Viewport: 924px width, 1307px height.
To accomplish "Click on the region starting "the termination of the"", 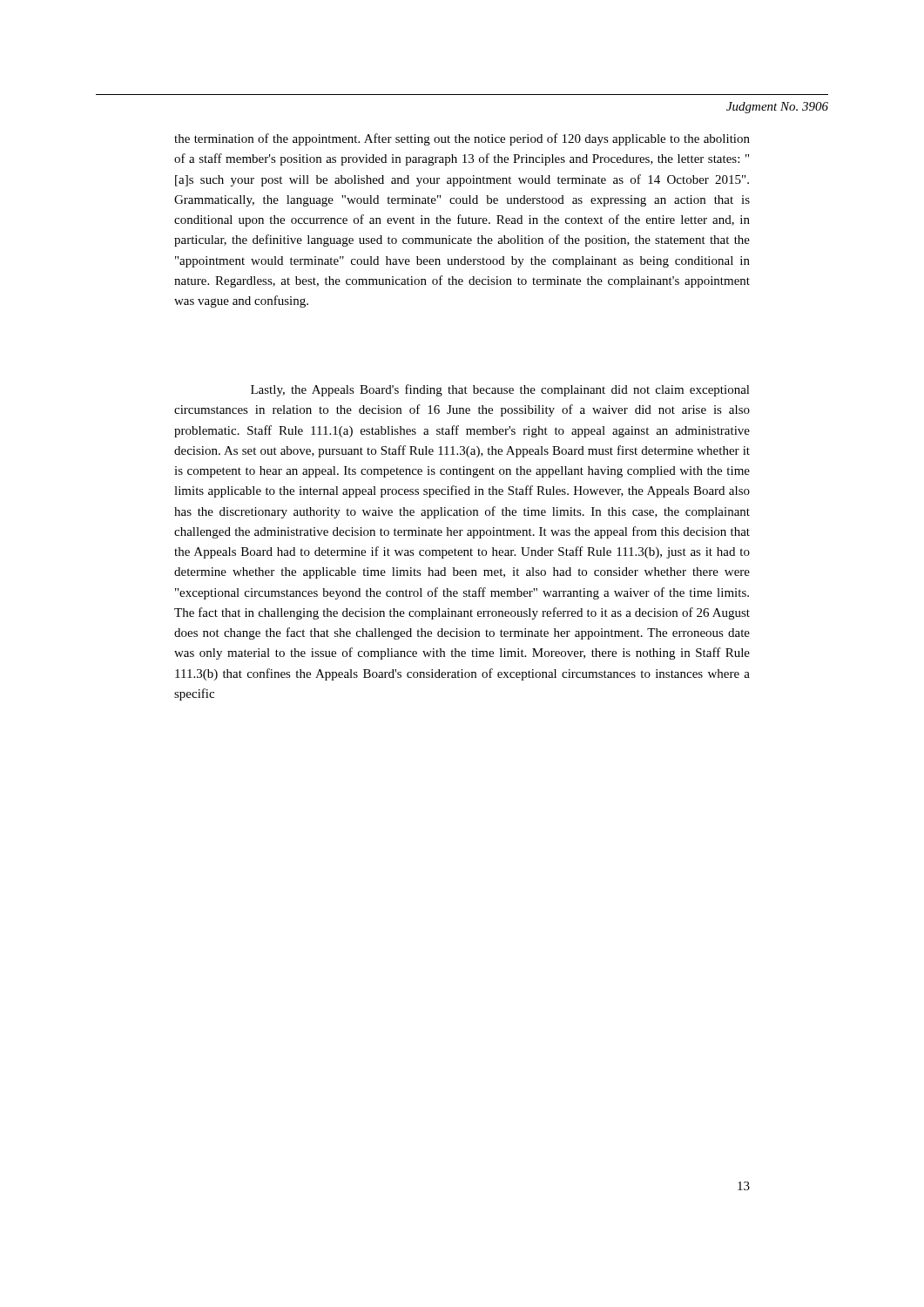I will pyautogui.click(x=462, y=220).
